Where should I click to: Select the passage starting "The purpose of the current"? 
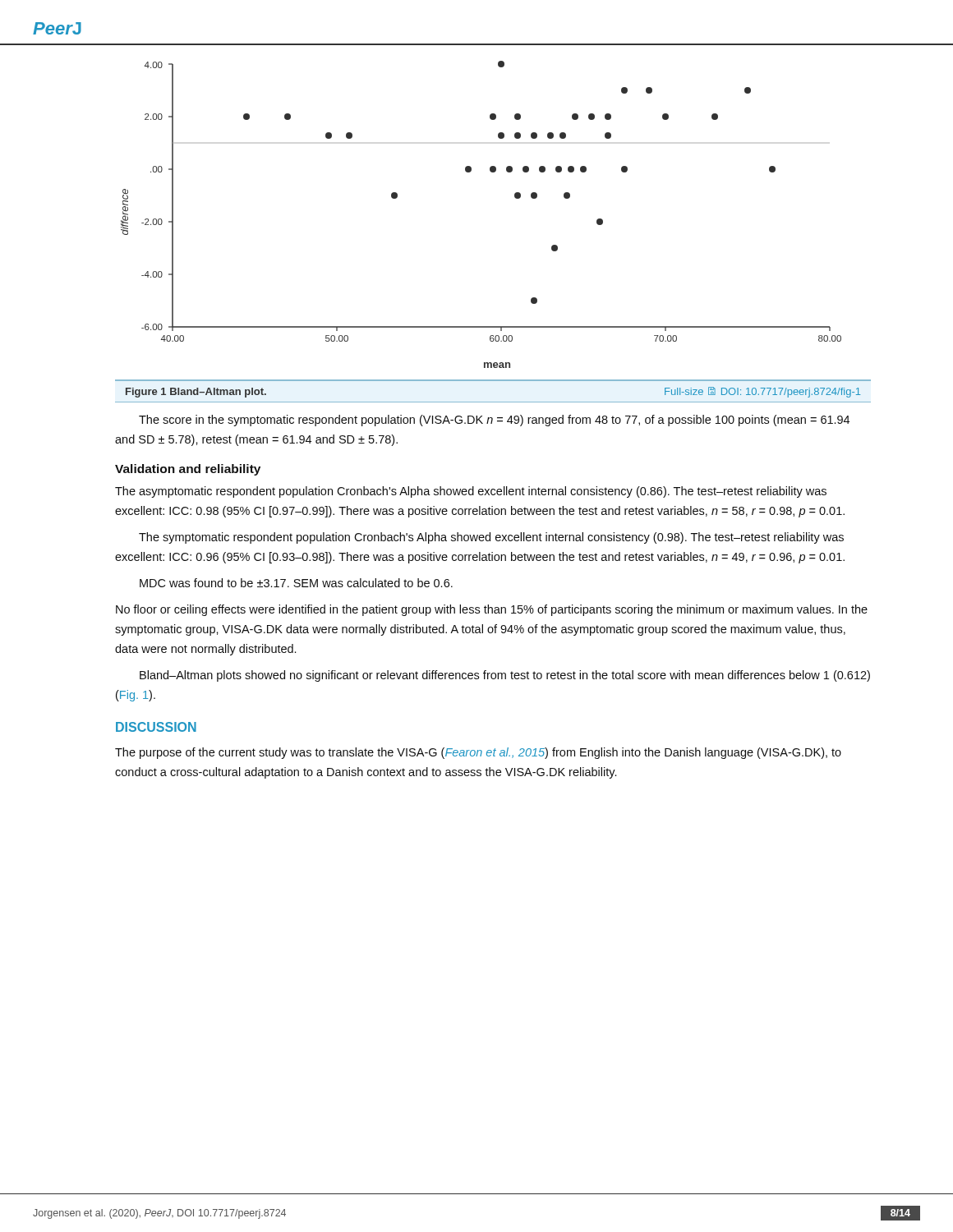(493, 763)
